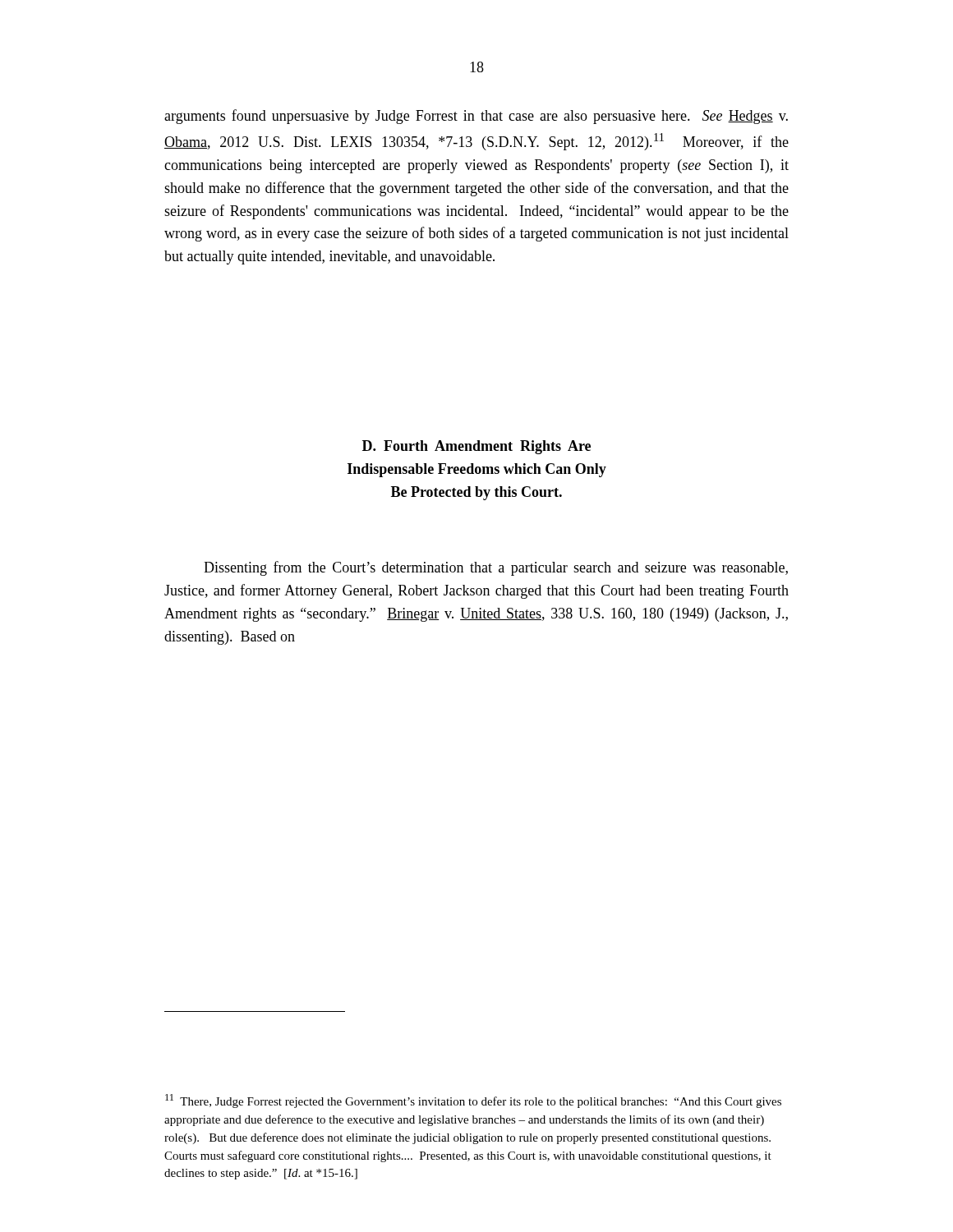This screenshot has height=1232, width=953.
Task: Click on the text block that says "Dissenting from the"
Action: click(x=476, y=603)
